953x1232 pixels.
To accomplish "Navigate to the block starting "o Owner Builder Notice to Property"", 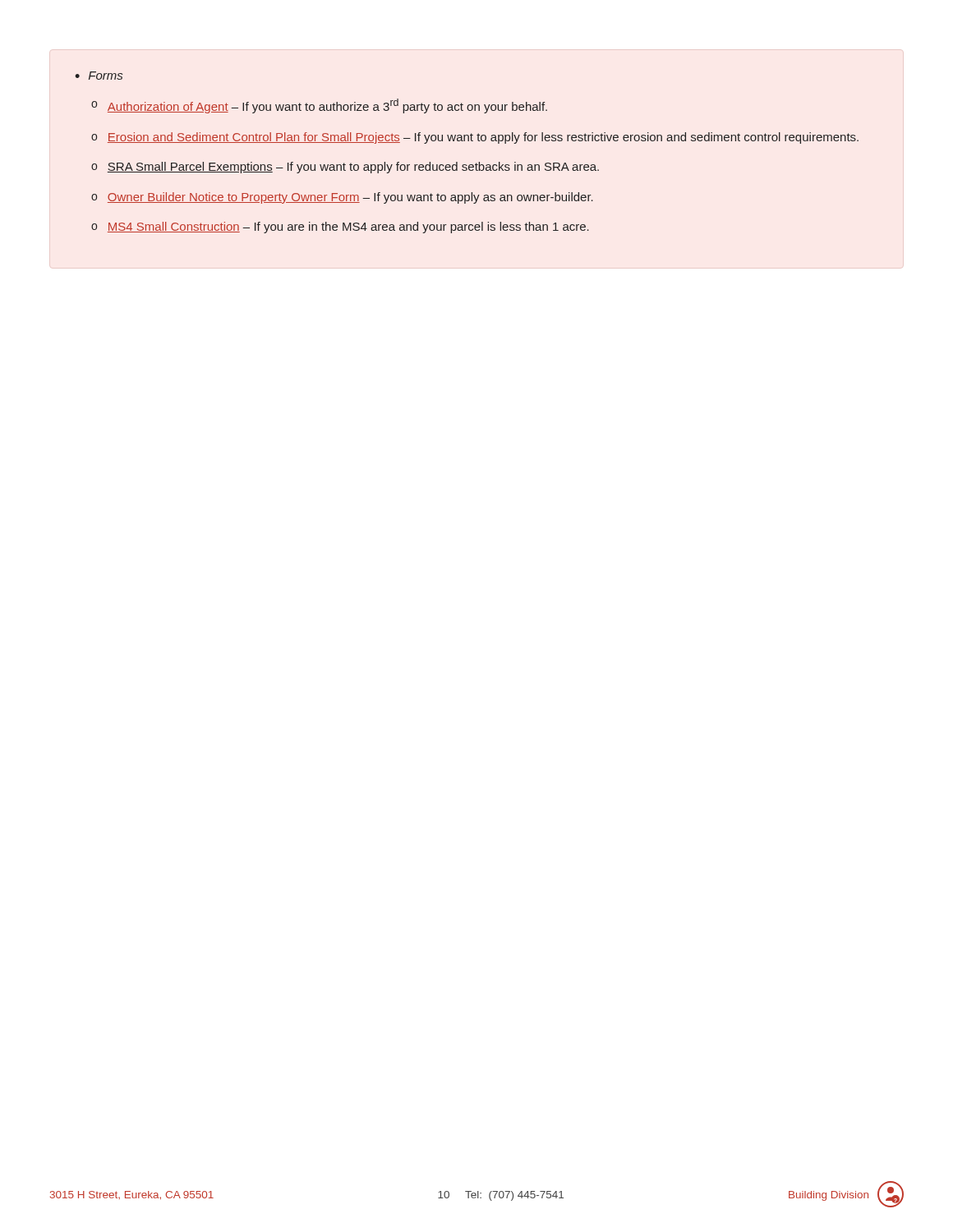I will click(343, 197).
